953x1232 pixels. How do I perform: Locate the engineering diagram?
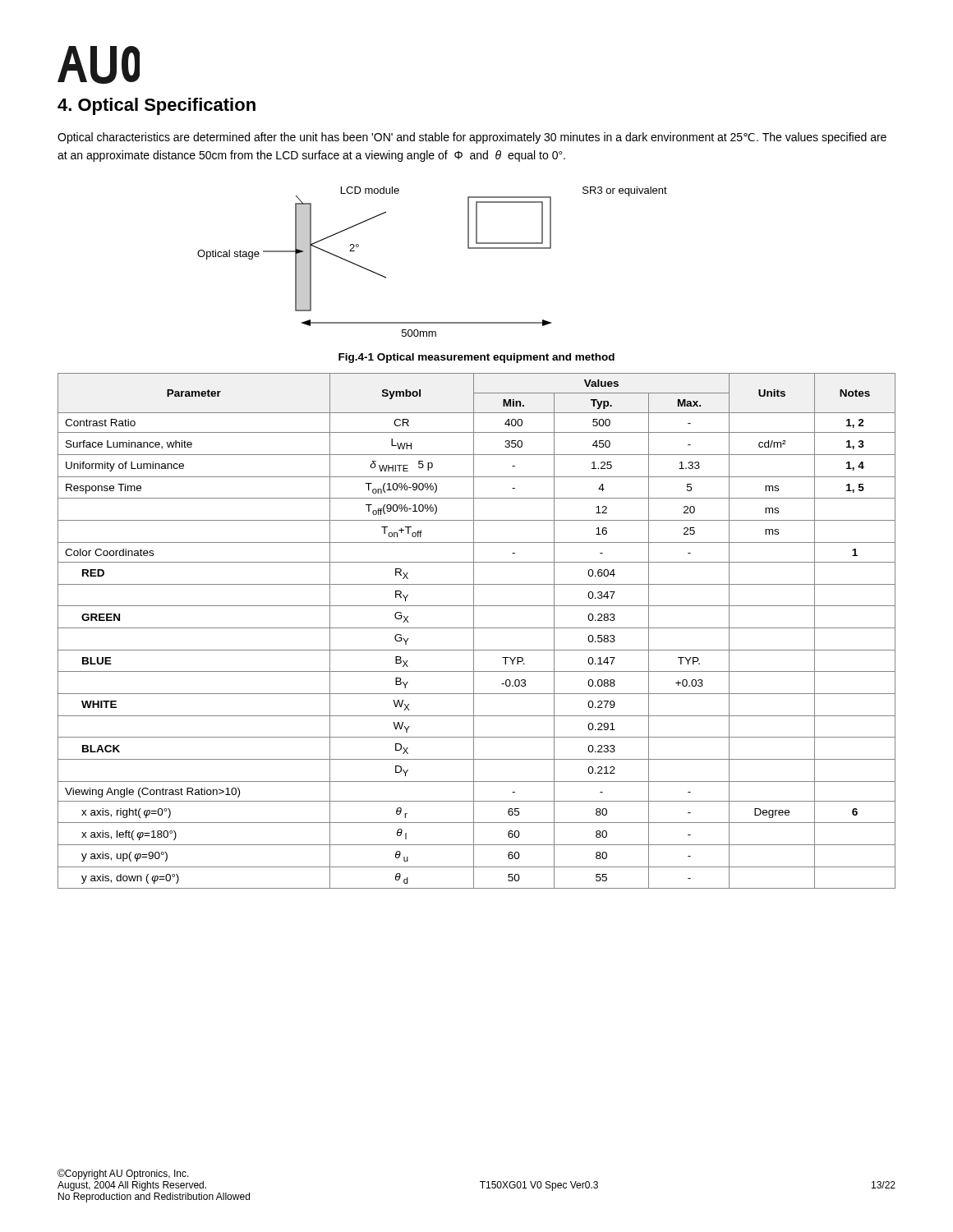(476, 263)
